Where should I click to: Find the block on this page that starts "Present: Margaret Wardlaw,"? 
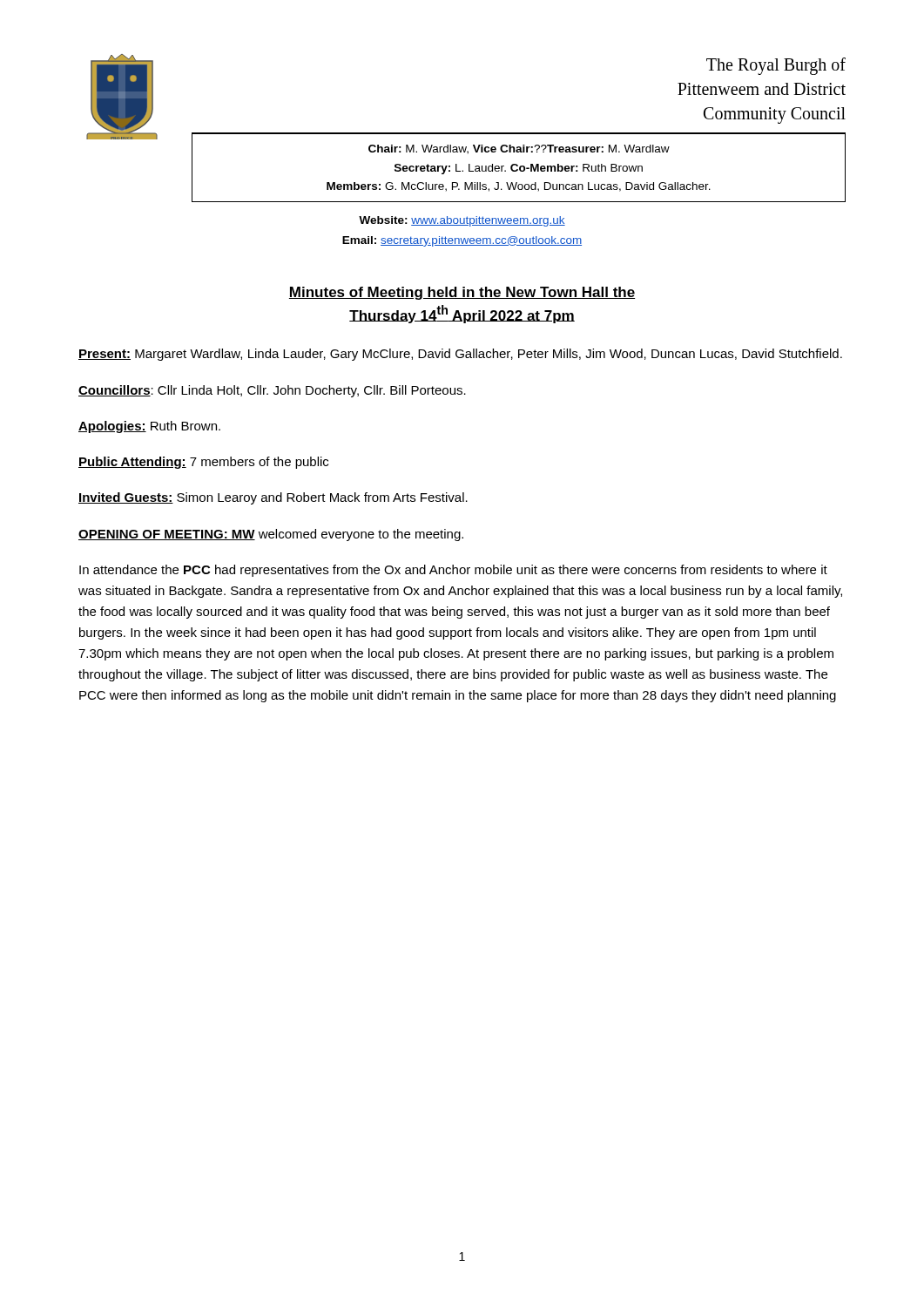[461, 354]
